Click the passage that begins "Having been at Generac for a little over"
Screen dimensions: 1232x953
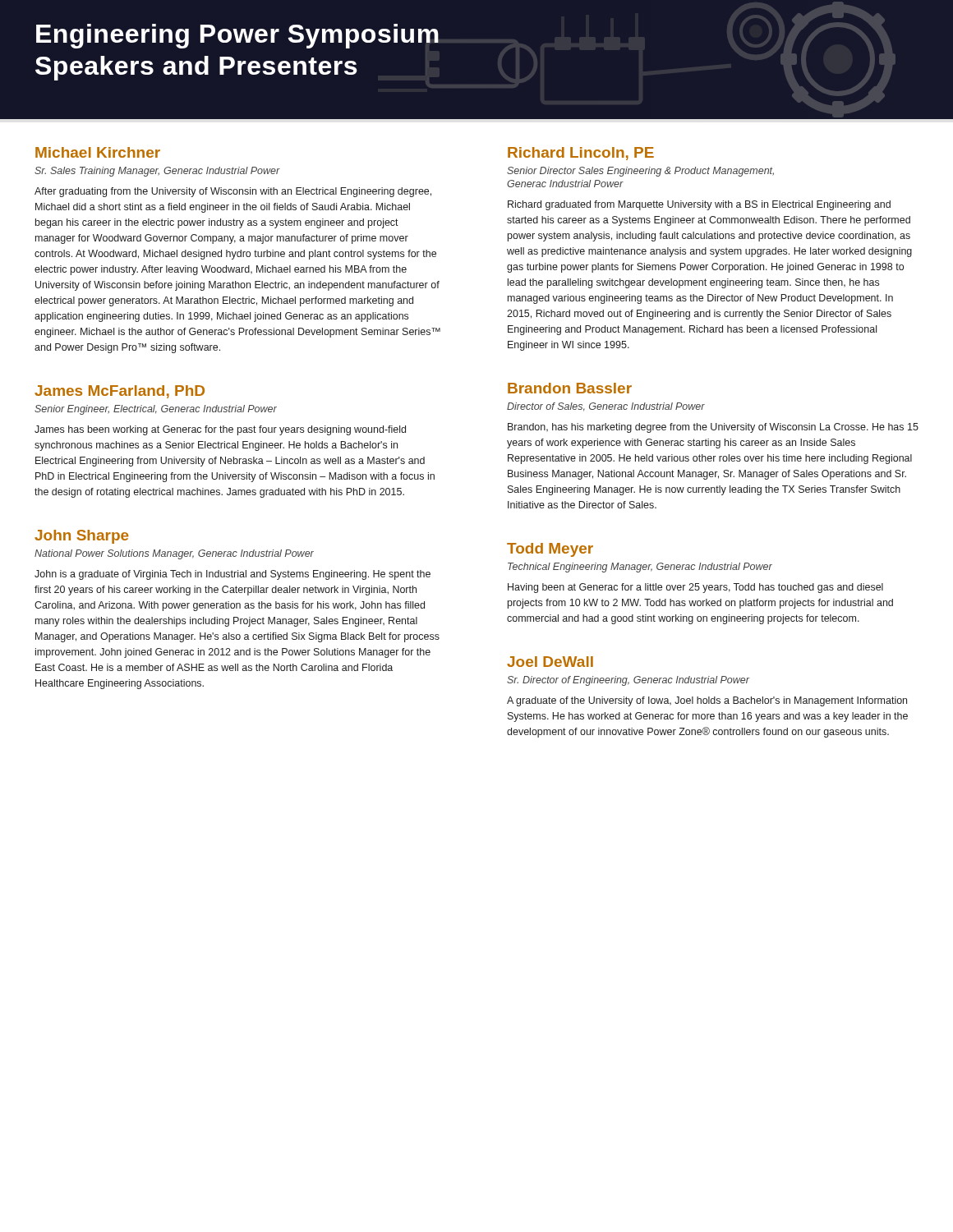(x=700, y=603)
